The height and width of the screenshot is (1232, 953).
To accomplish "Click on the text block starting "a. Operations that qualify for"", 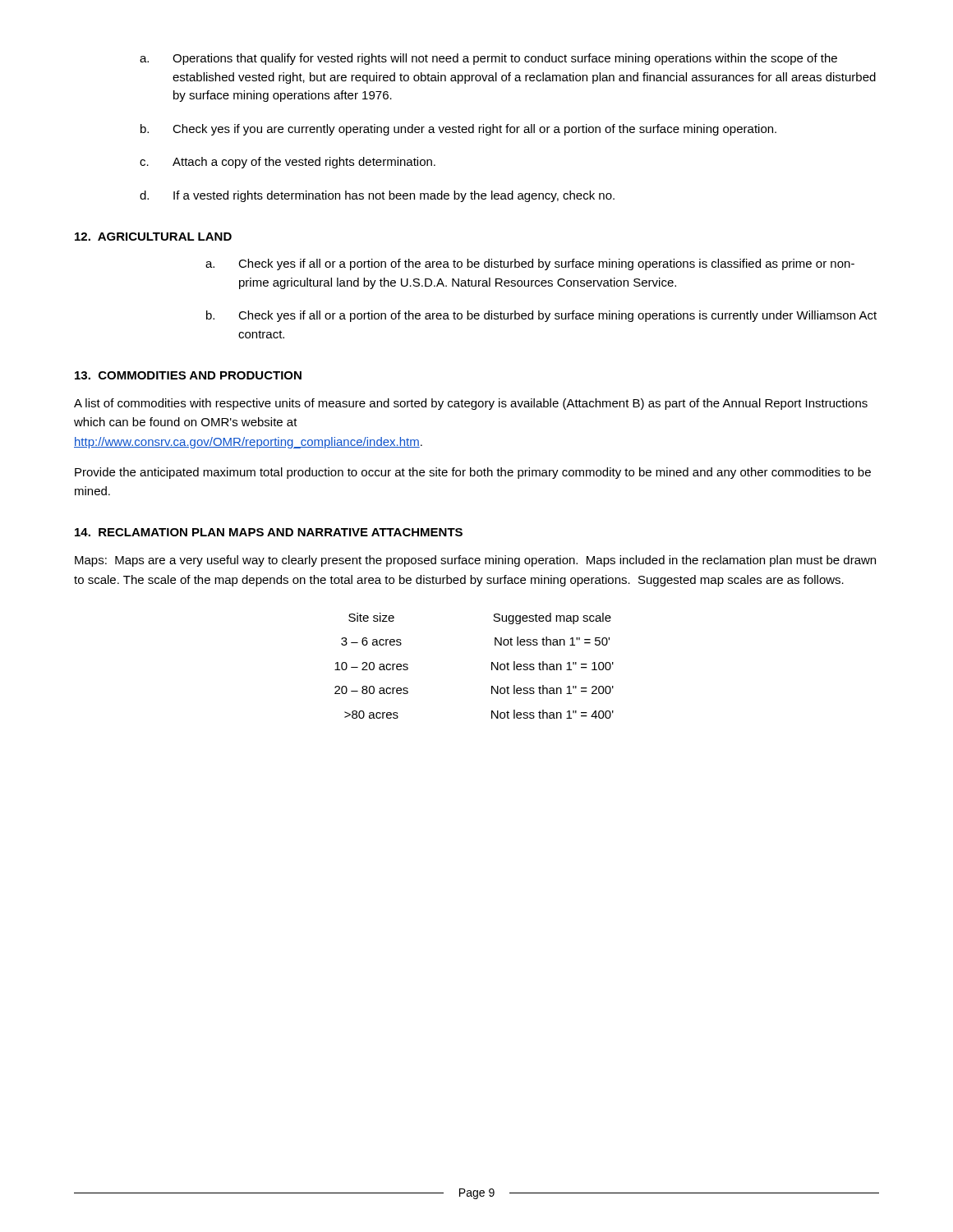I will [509, 77].
